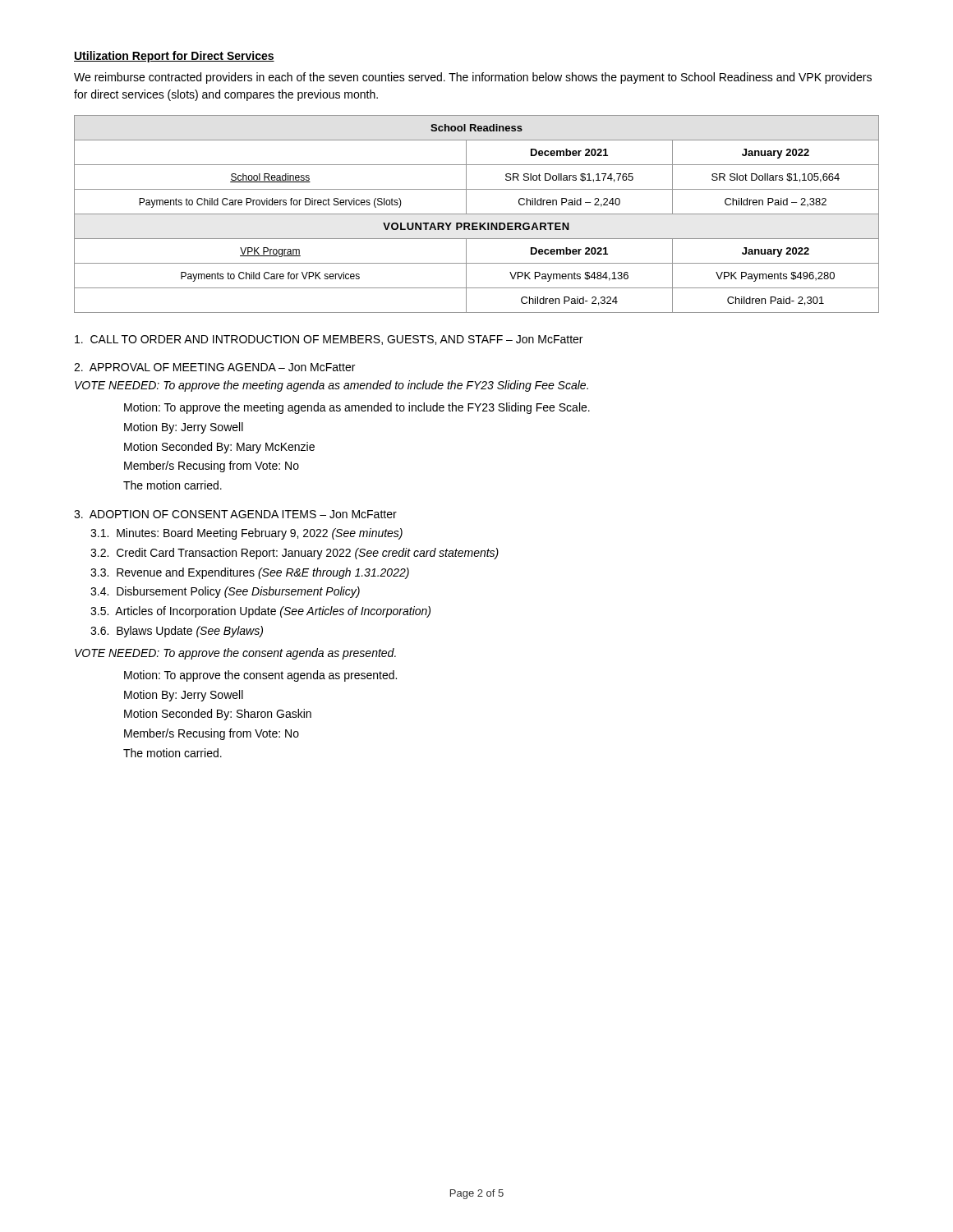Select the list item that reads "3.1. Minutes: Board Meeting February 9, 2022"

pyautogui.click(x=247, y=533)
